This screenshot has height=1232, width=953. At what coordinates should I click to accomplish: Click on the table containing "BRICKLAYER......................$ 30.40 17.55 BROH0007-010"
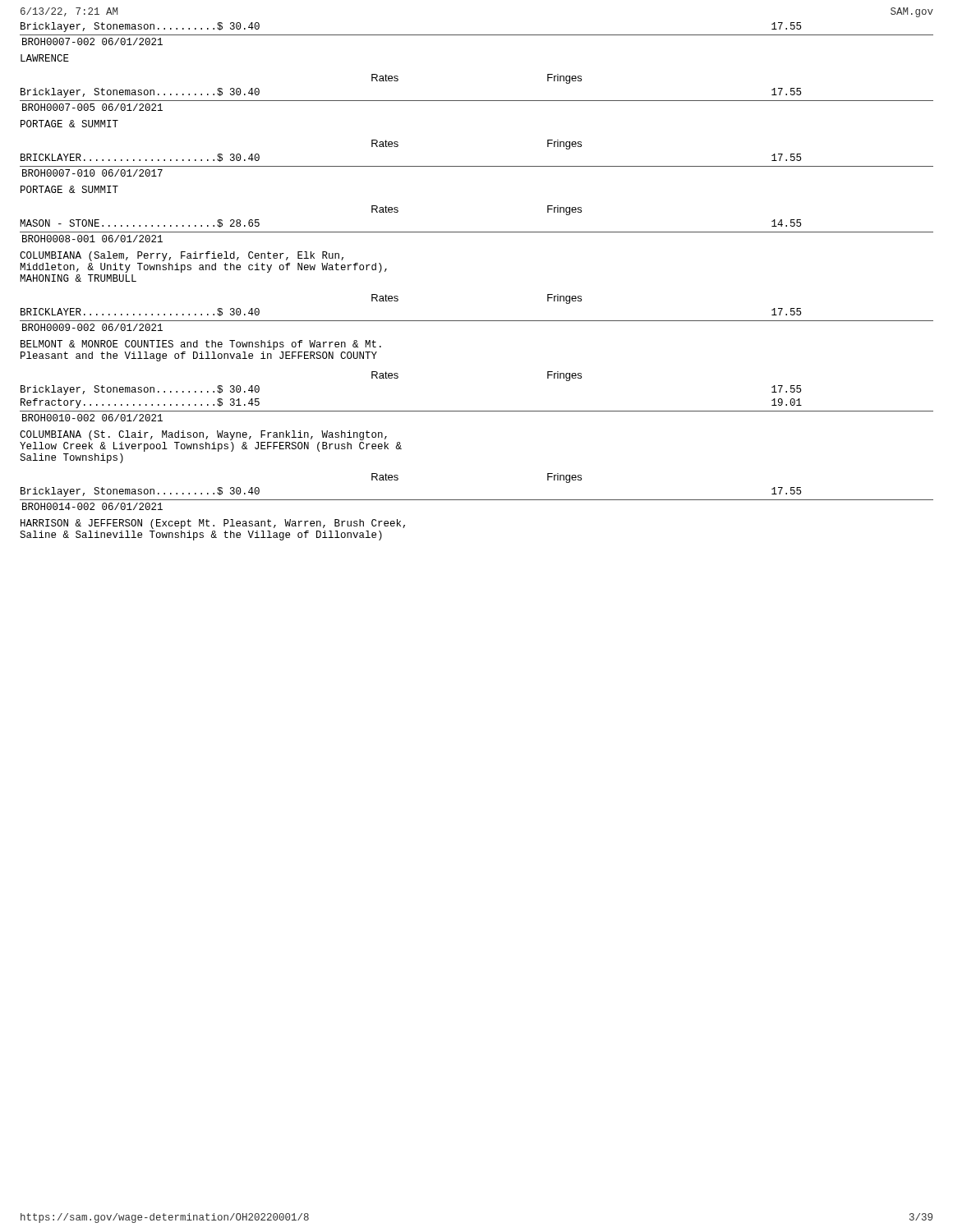pos(476,166)
